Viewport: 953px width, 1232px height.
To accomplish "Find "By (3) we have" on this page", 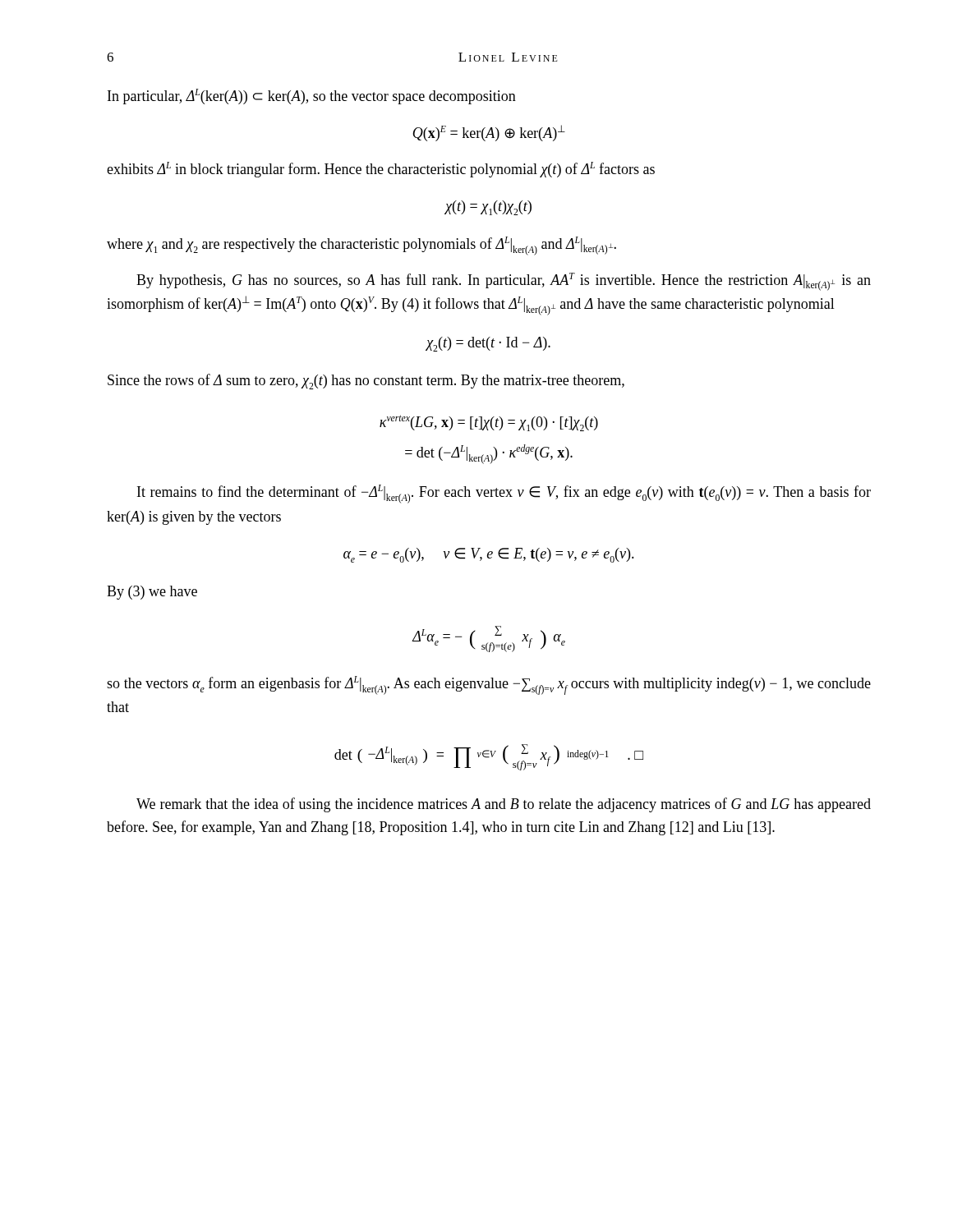I will click(152, 593).
